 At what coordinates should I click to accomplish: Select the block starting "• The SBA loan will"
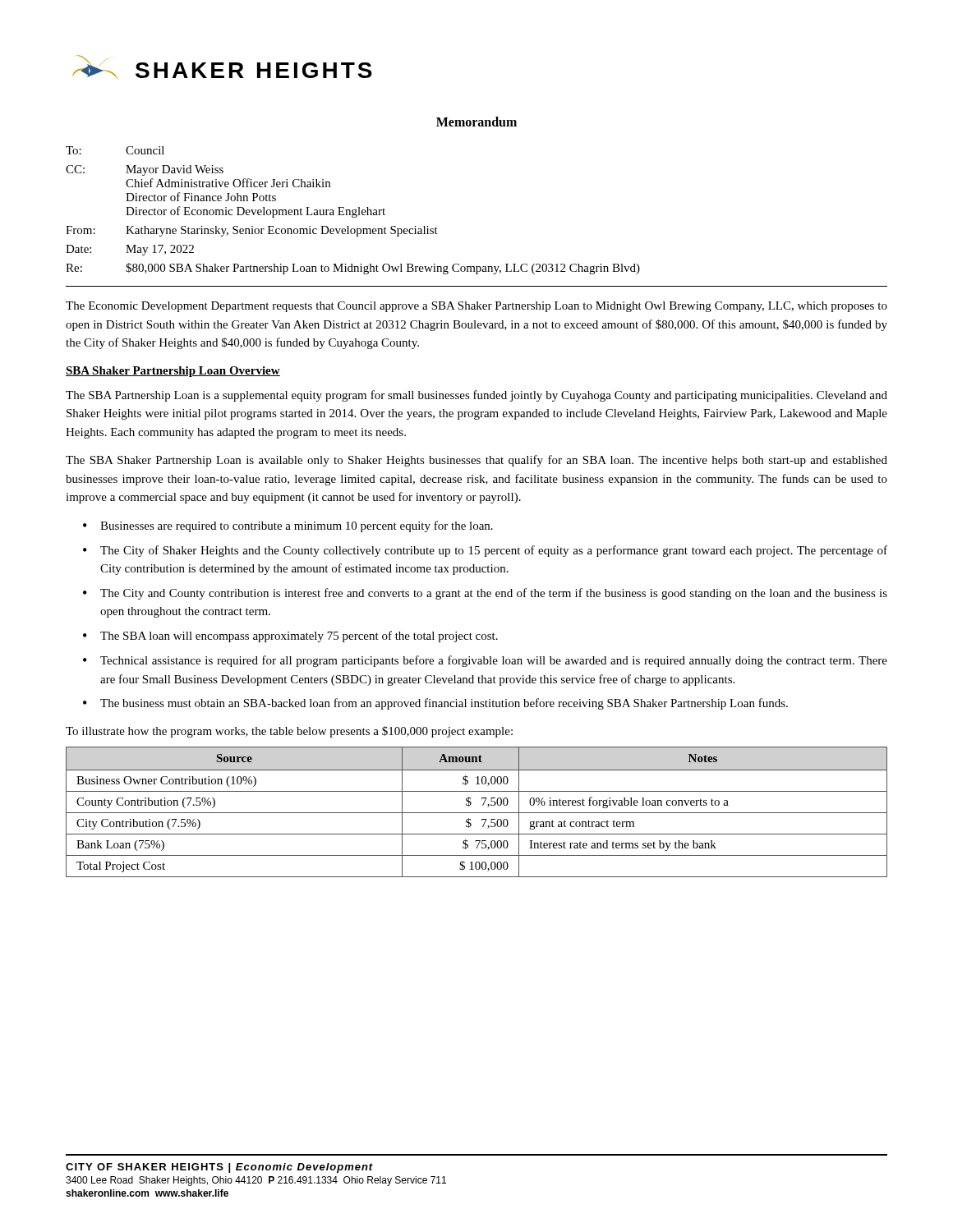[x=485, y=636]
